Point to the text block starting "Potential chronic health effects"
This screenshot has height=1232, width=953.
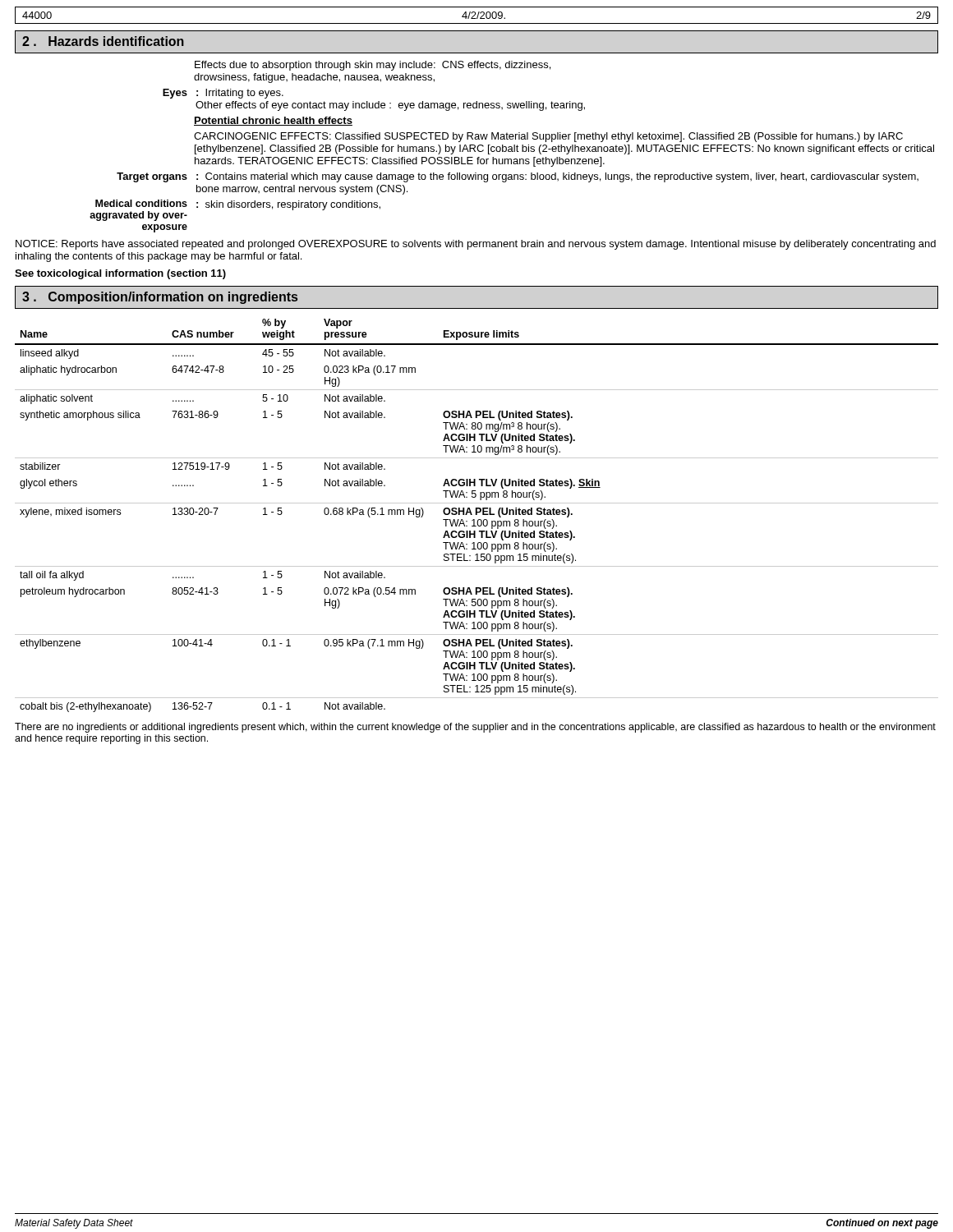(273, 121)
